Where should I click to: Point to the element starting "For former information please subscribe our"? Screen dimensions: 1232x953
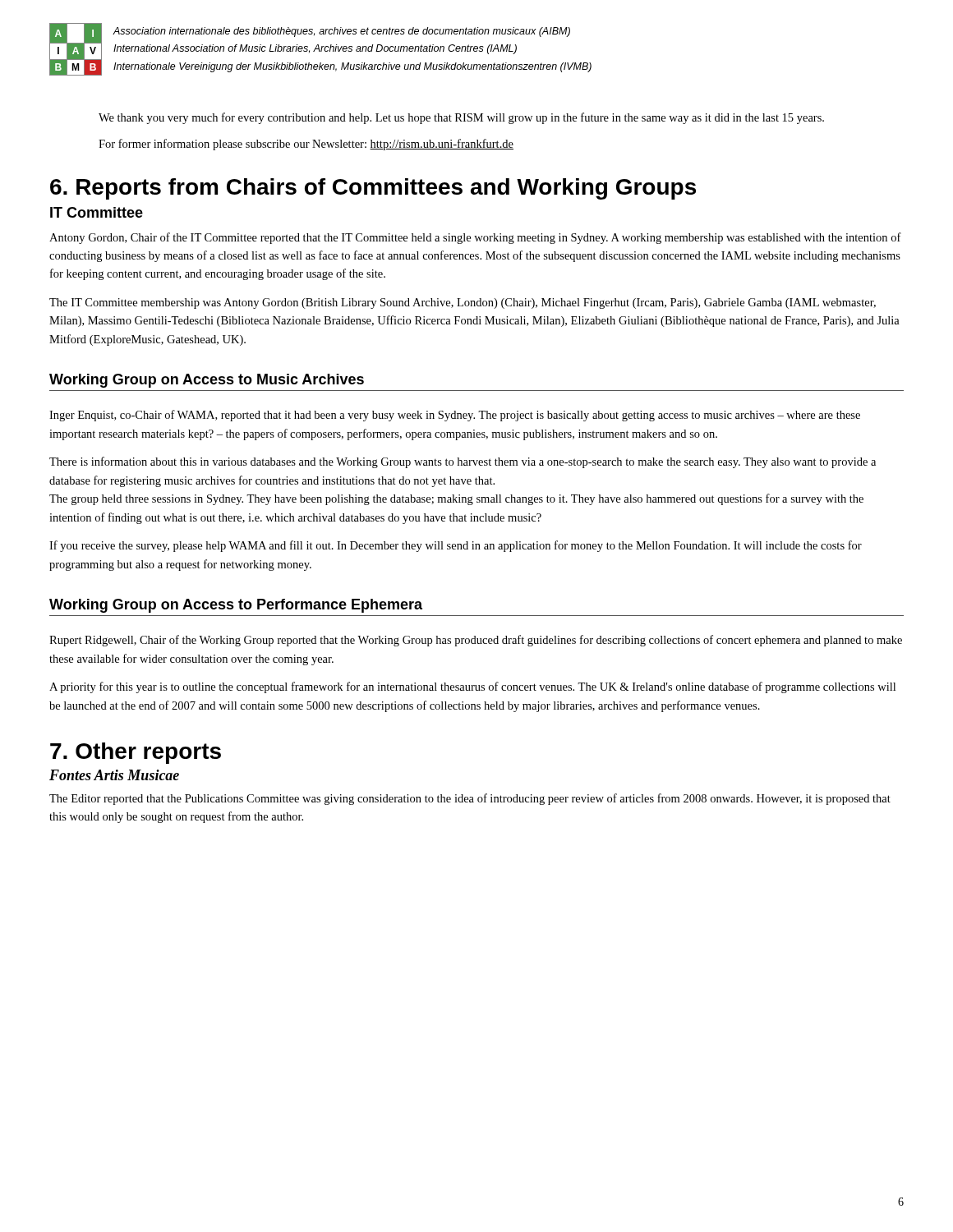point(306,144)
